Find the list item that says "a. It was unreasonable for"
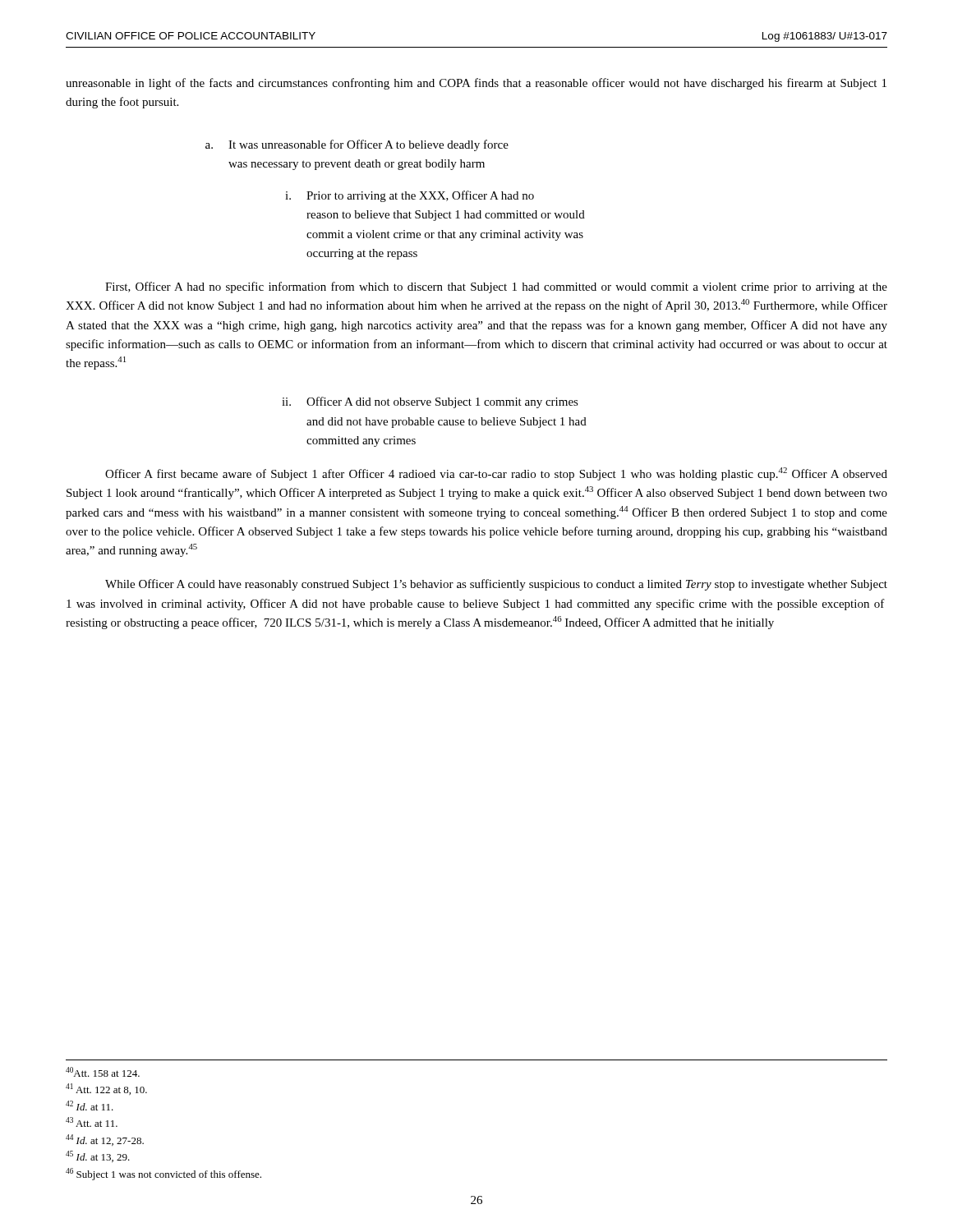 (x=357, y=145)
